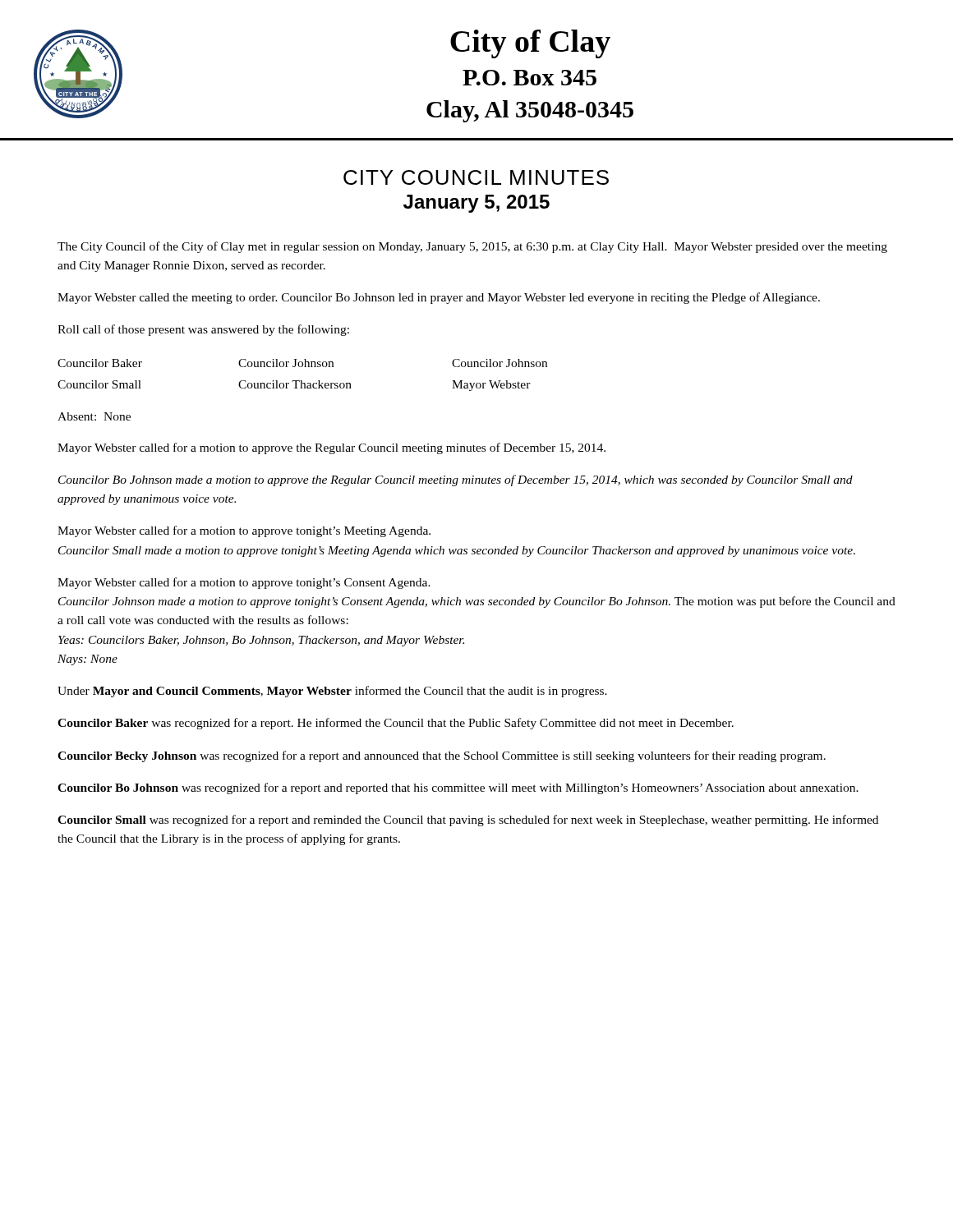Select the text block that reads "Councilor Bo Johnson was recognized for a"
This screenshot has height=1232, width=953.
(458, 787)
